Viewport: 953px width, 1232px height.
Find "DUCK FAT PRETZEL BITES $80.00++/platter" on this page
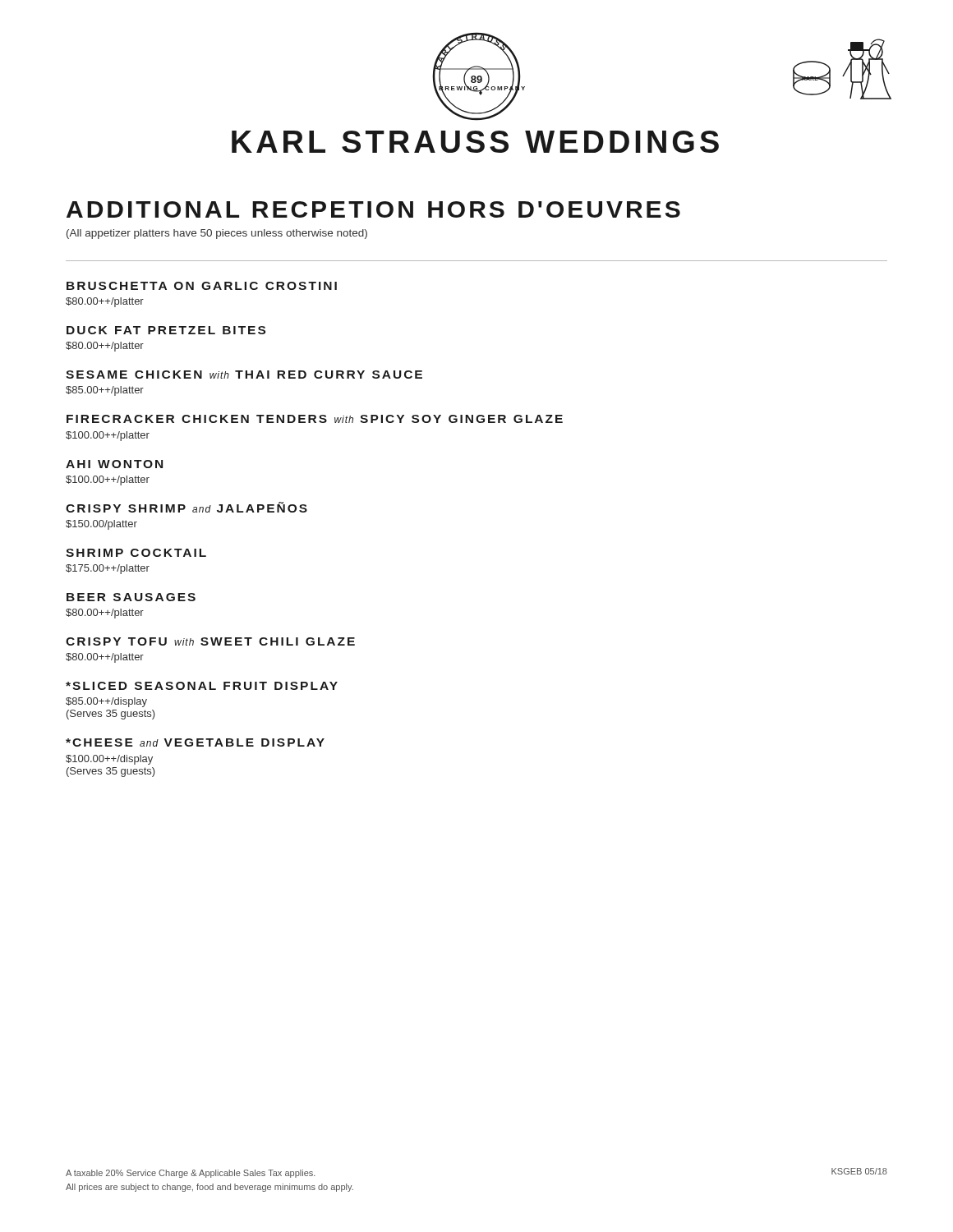click(166, 330)
